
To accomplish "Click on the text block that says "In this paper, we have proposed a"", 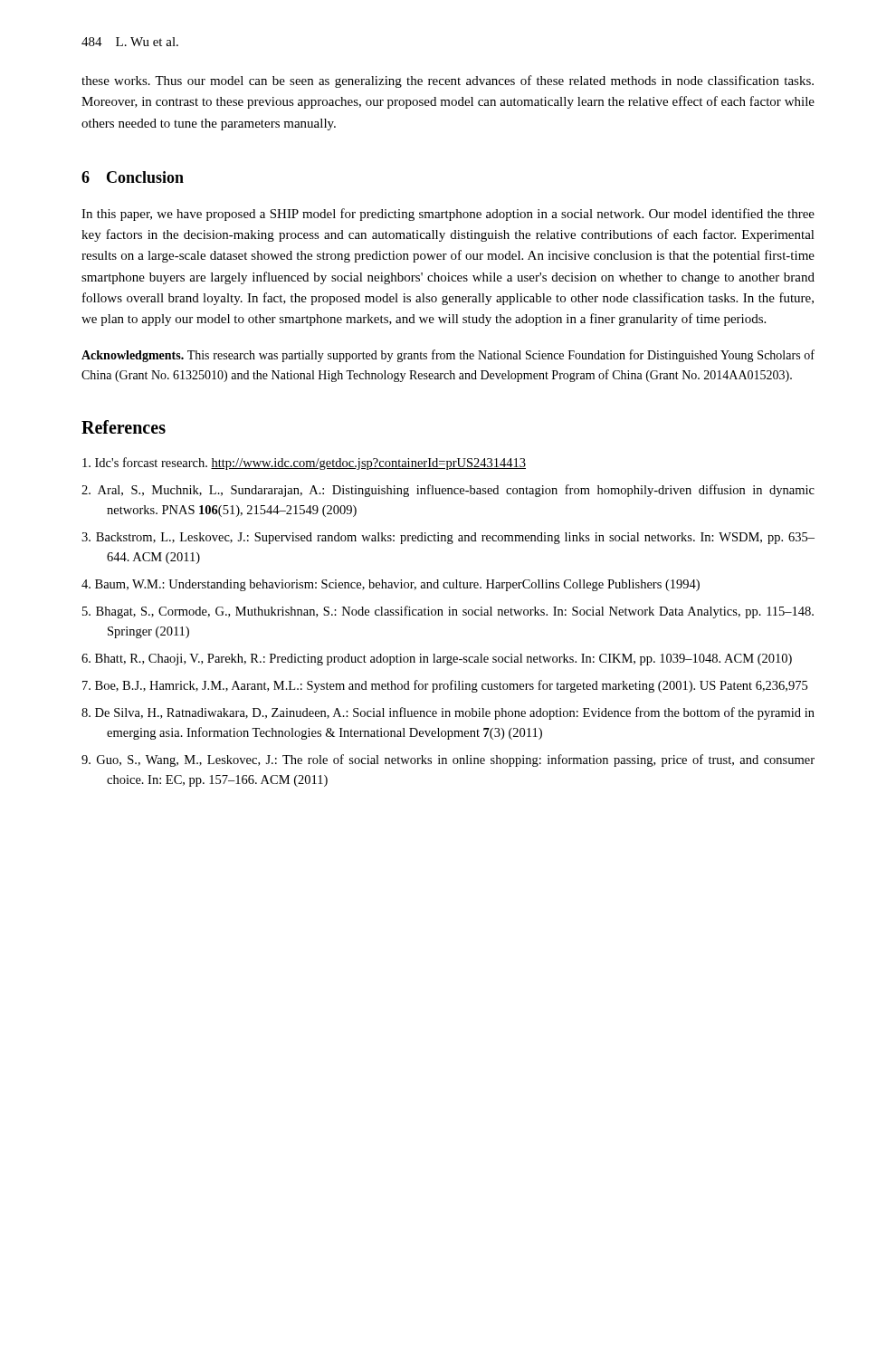I will (x=448, y=266).
